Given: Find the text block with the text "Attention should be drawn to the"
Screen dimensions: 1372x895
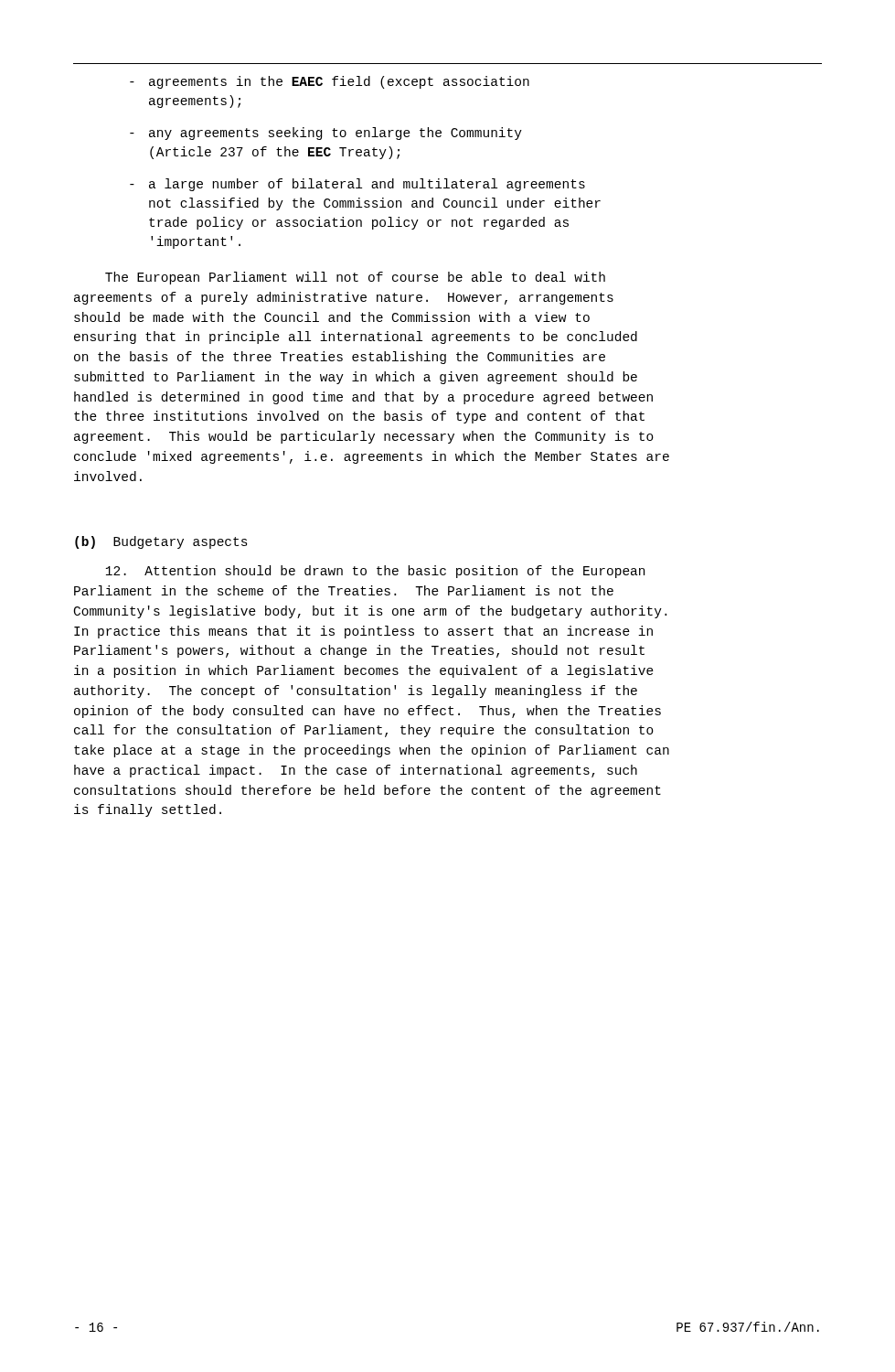Looking at the screenshot, I should tap(371, 691).
